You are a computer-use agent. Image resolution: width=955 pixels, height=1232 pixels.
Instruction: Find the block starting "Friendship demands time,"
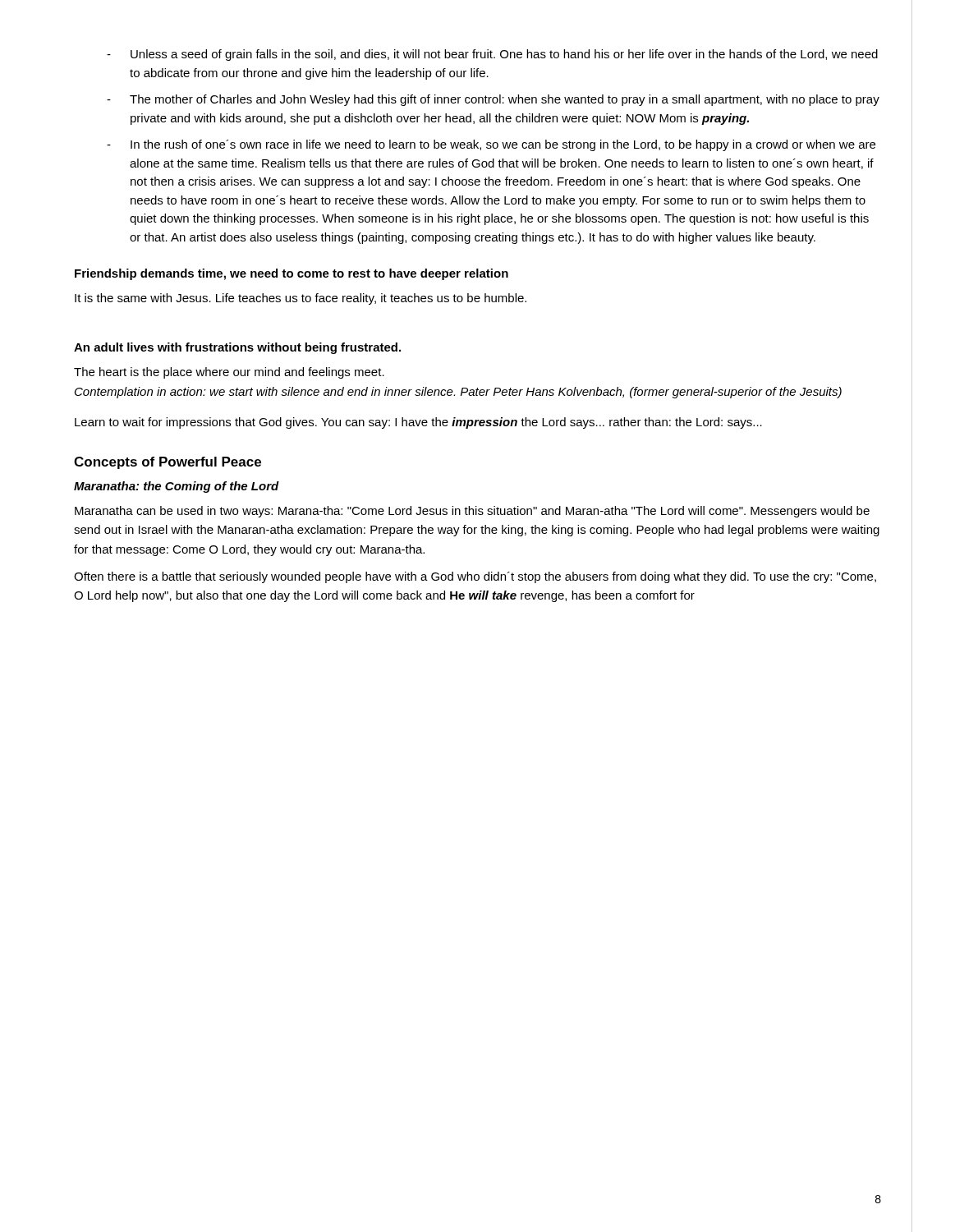(291, 273)
